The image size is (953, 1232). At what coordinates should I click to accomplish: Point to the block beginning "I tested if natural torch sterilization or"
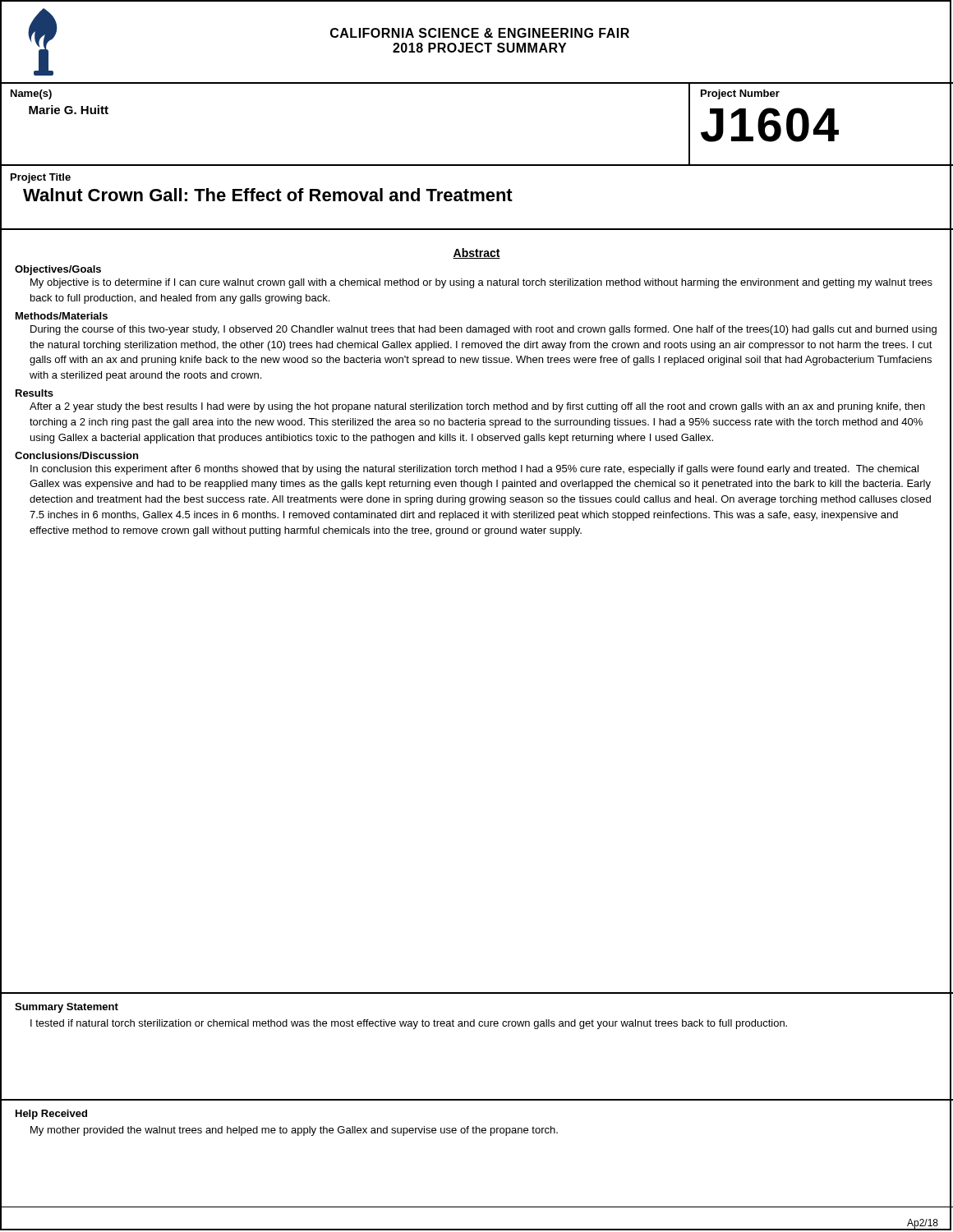pyautogui.click(x=409, y=1023)
